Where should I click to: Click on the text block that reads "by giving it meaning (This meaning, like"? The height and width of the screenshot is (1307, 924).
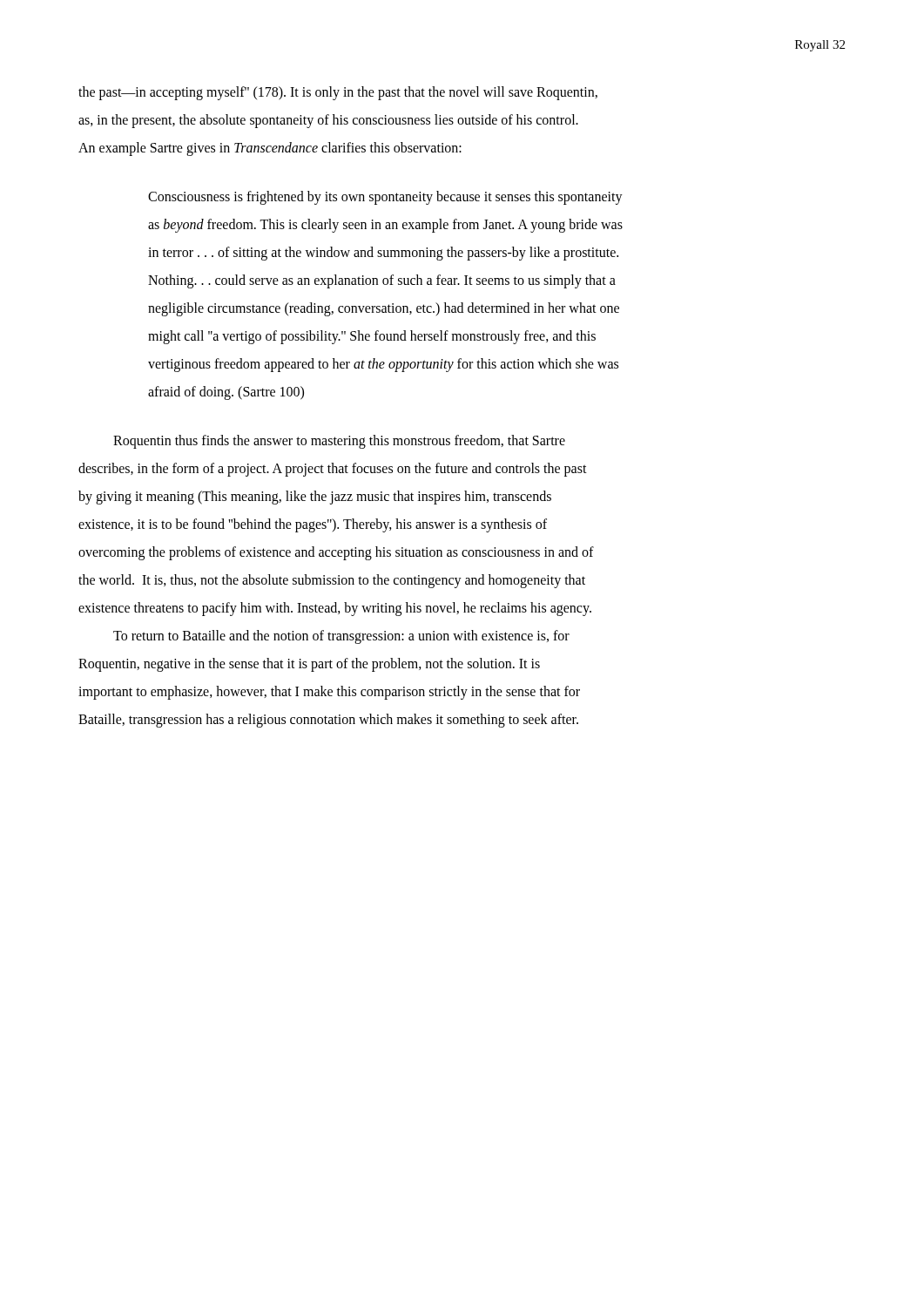tap(315, 496)
